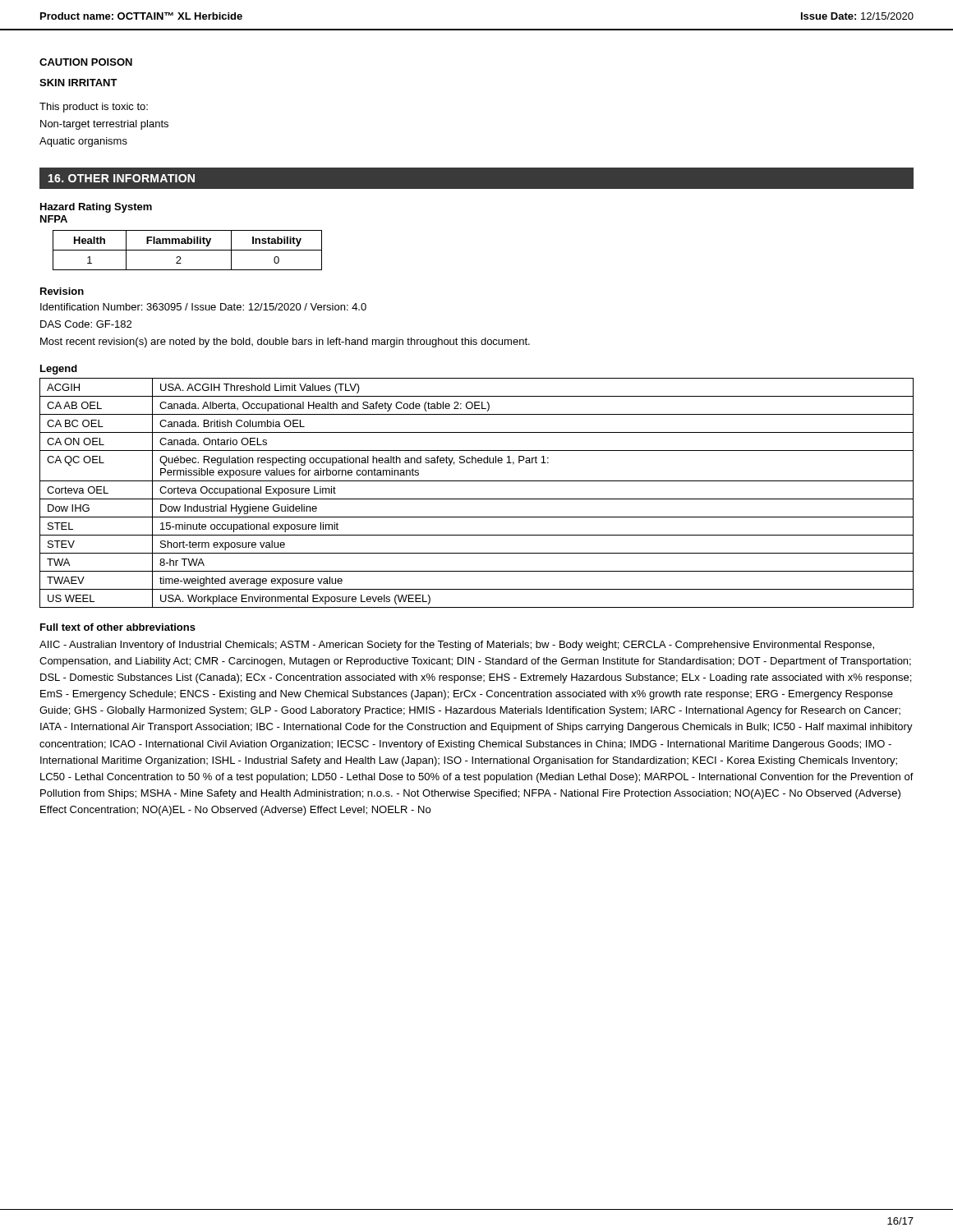Select the table that reads "Canada. Alberta, Occupational Health"
The width and height of the screenshot is (953, 1232).
pos(476,493)
